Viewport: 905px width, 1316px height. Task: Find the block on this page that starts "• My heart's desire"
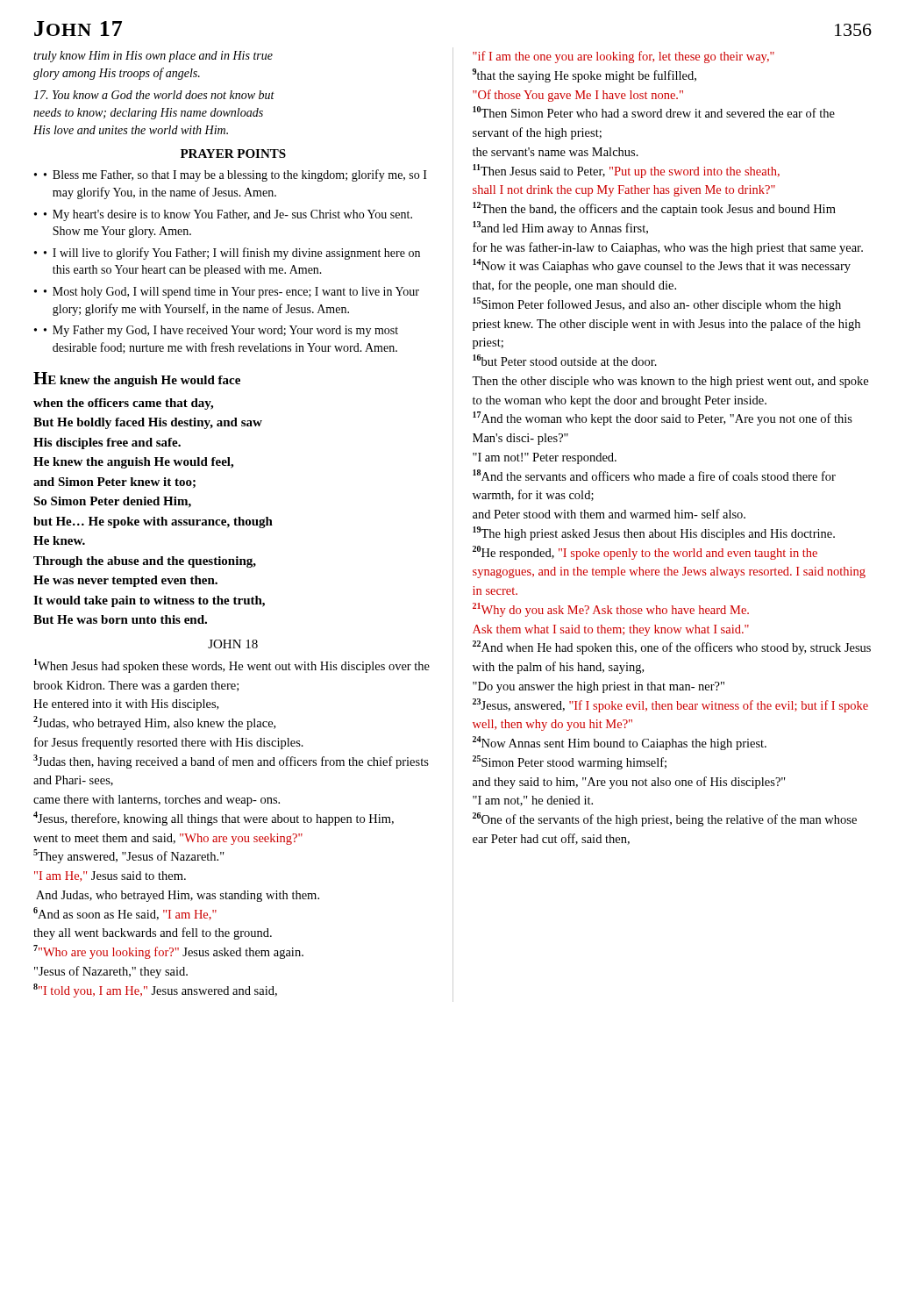pos(238,223)
